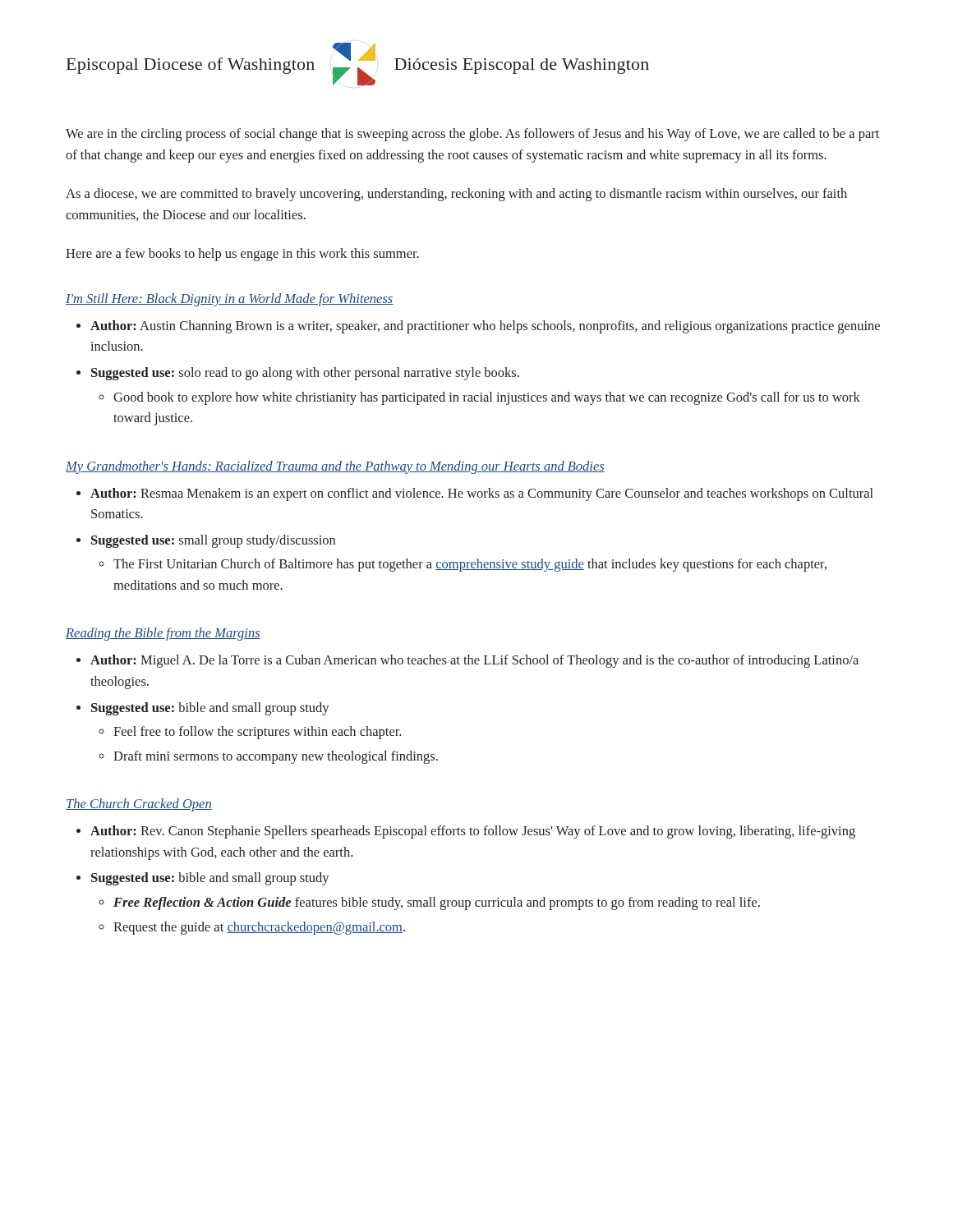Locate the section header that opens with "Reading the Bible from the"
Image resolution: width=953 pixels, height=1232 pixels.
(163, 634)
